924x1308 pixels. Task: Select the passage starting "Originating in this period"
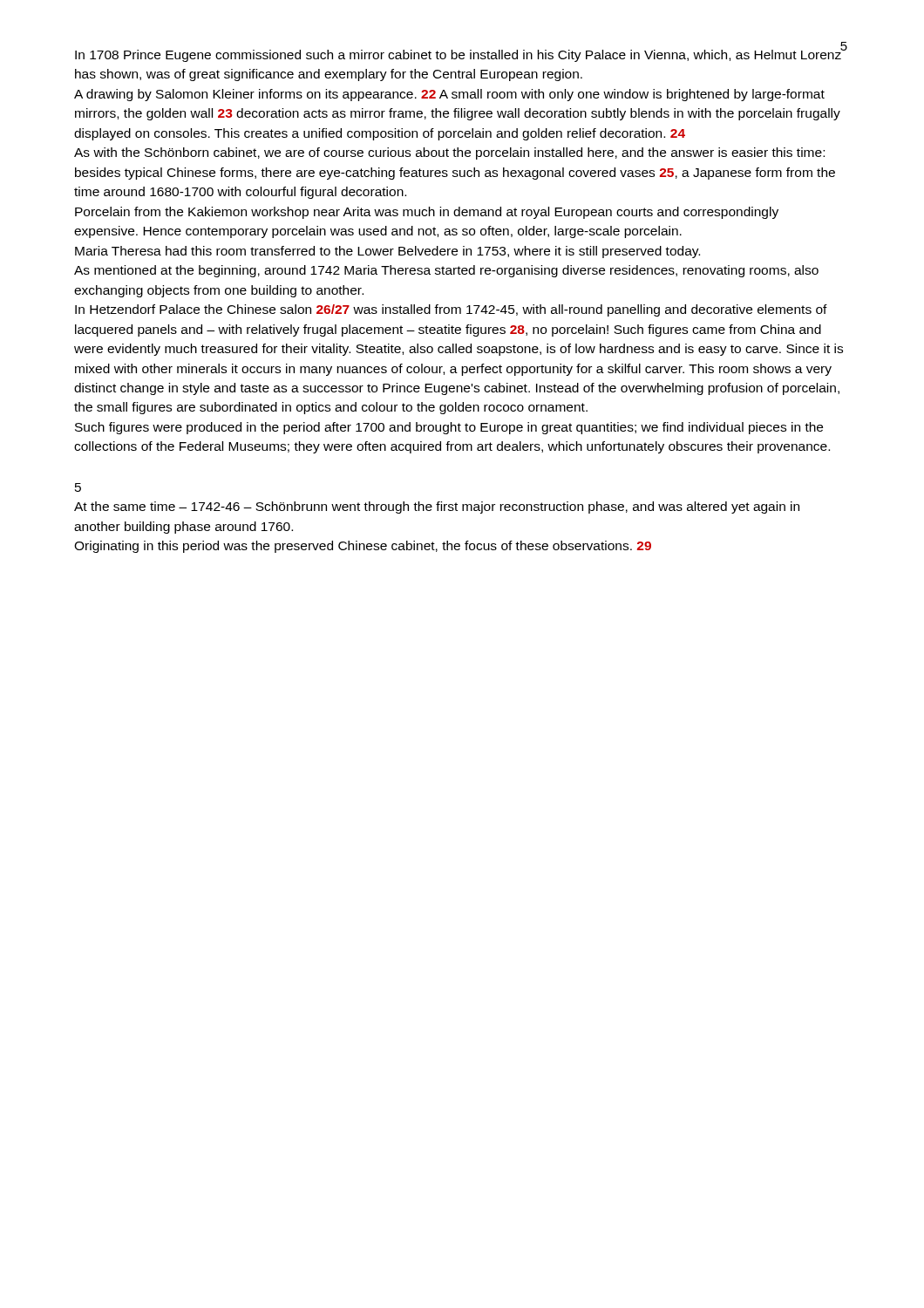[x=460, y=546]
